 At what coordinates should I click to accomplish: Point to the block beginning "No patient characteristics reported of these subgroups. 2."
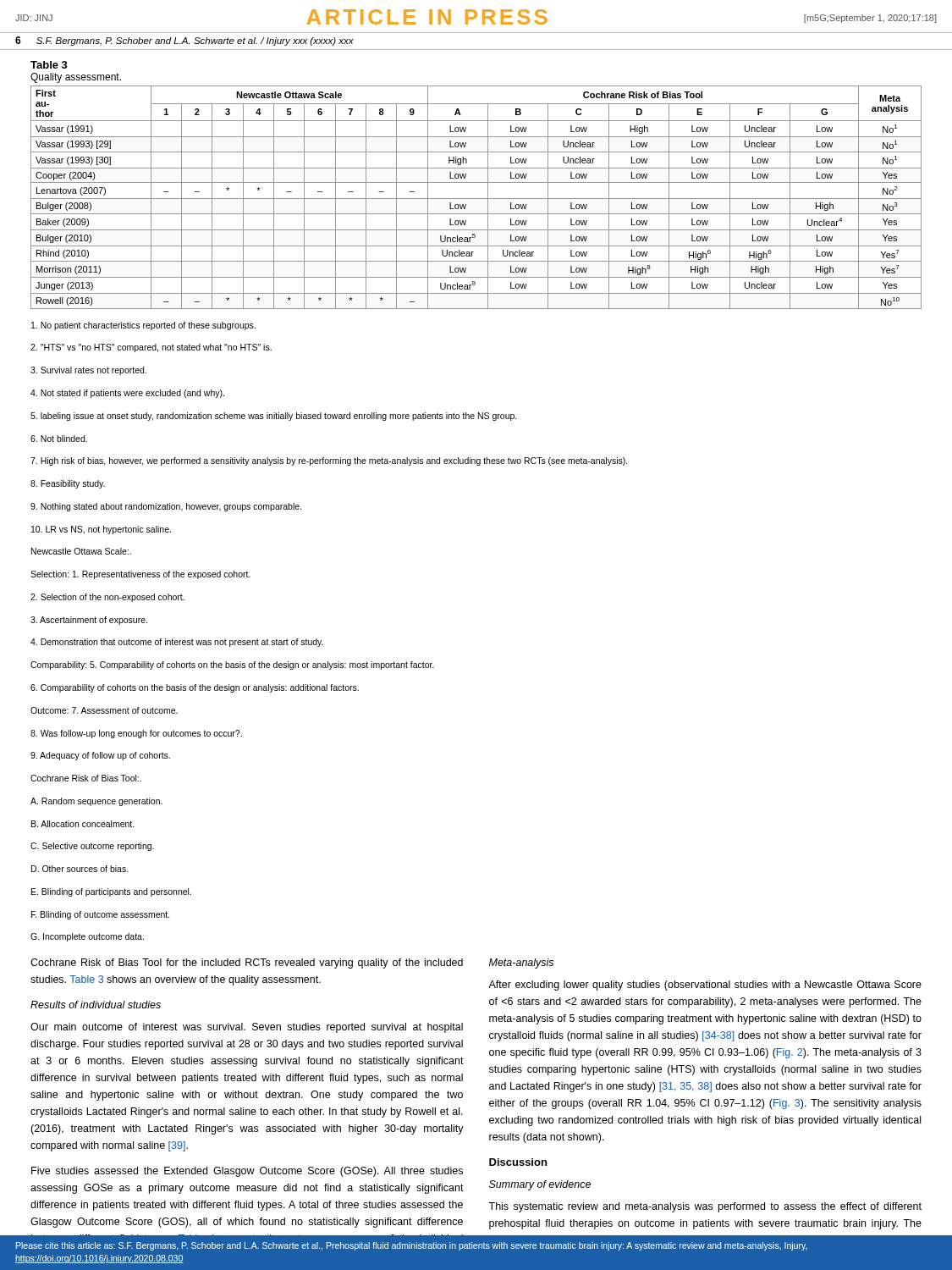143,326
